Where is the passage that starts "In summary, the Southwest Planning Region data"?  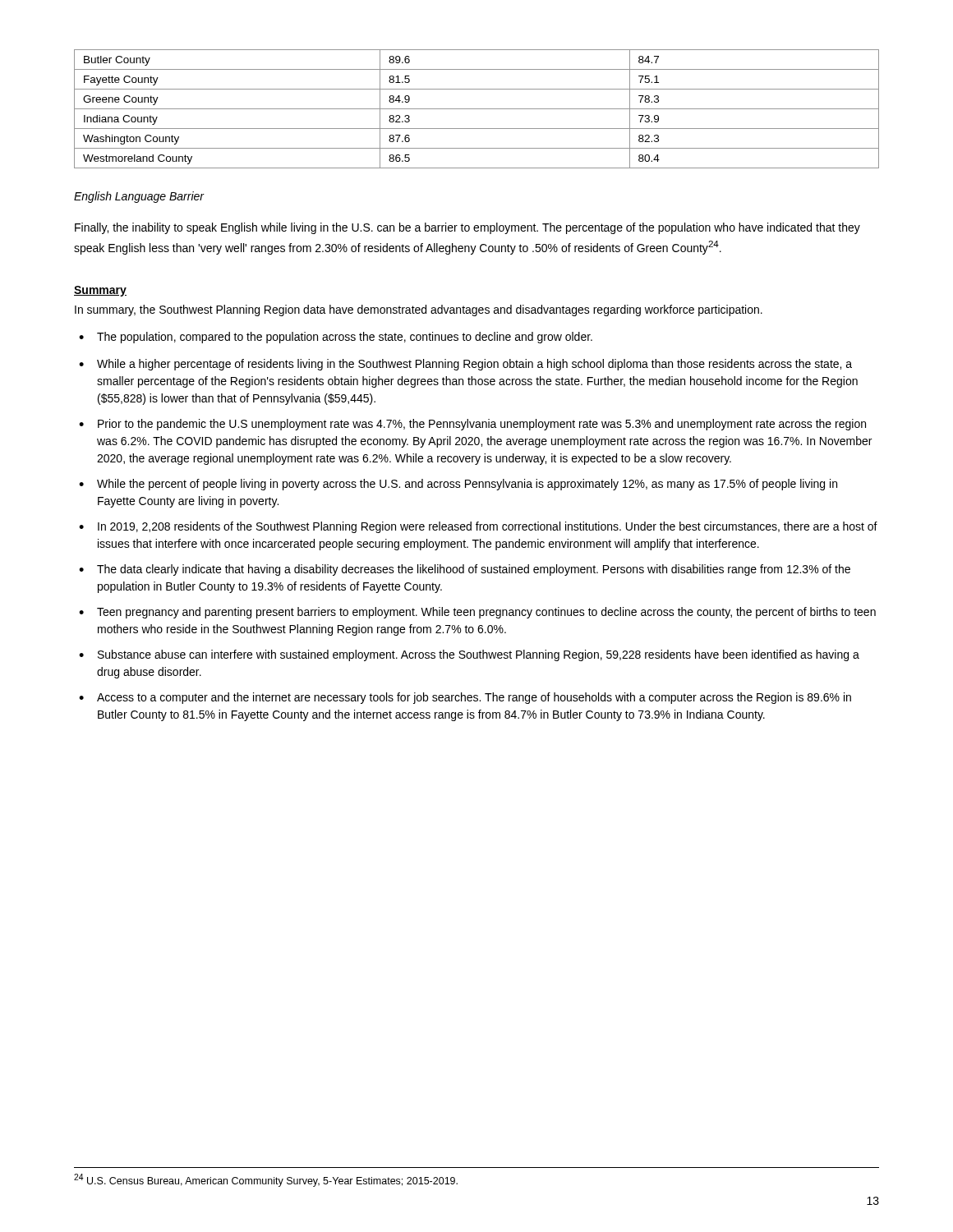point(476,310)
